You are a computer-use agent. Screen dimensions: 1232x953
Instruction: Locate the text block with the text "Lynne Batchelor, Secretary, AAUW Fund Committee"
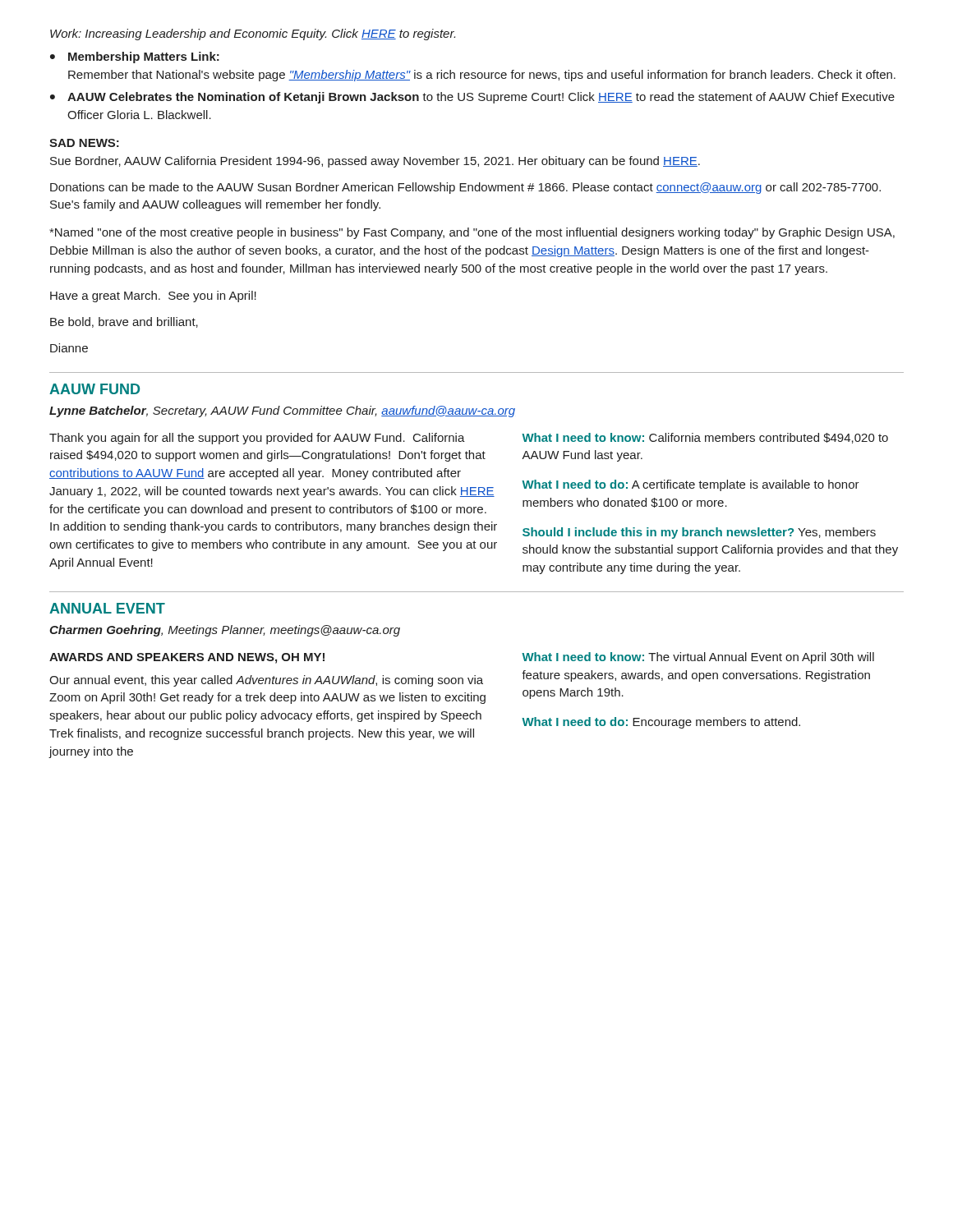(x=282, y=410)
